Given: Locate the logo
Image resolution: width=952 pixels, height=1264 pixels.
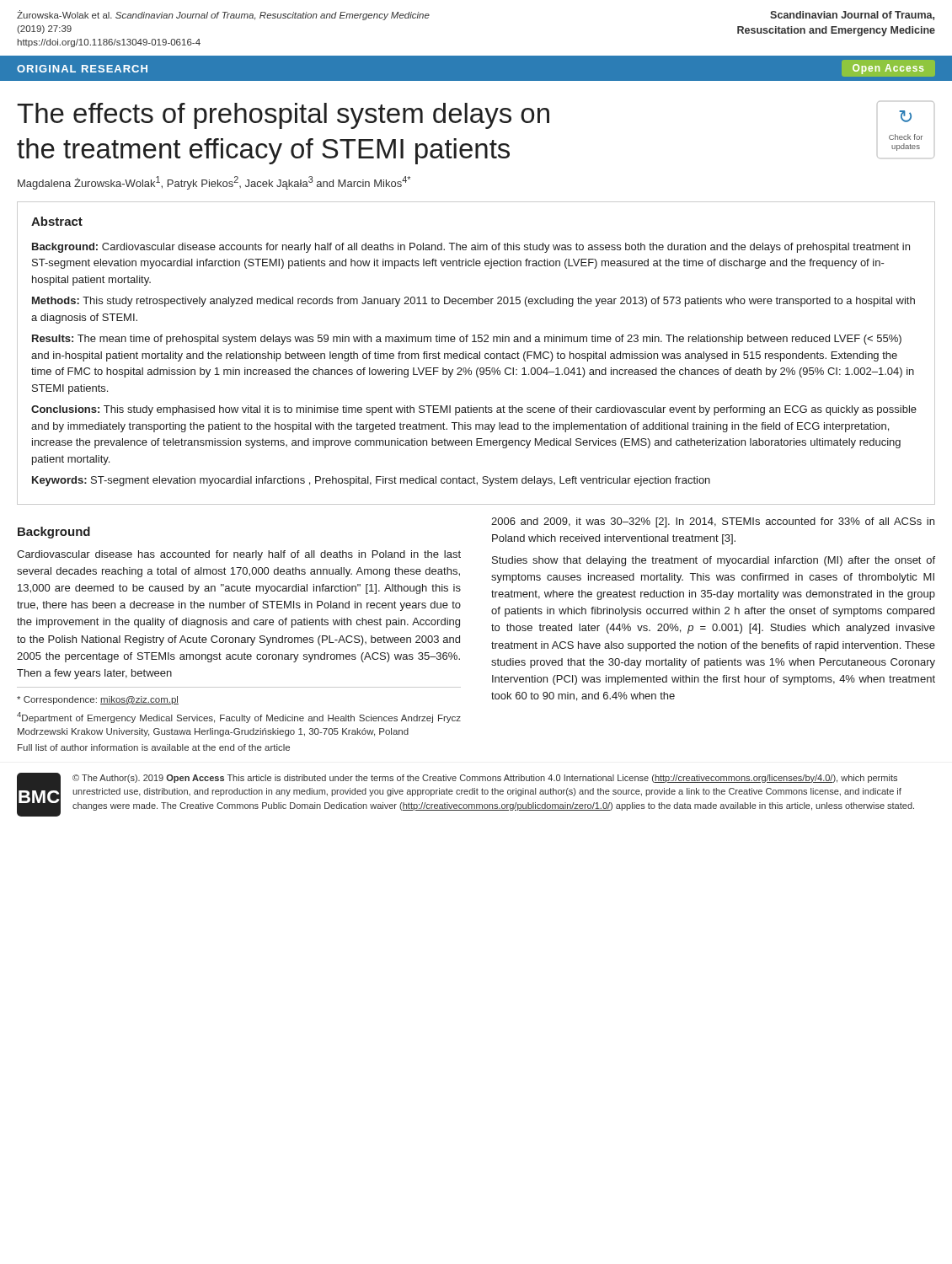Looking at the screenshot, I should (39, 795).
